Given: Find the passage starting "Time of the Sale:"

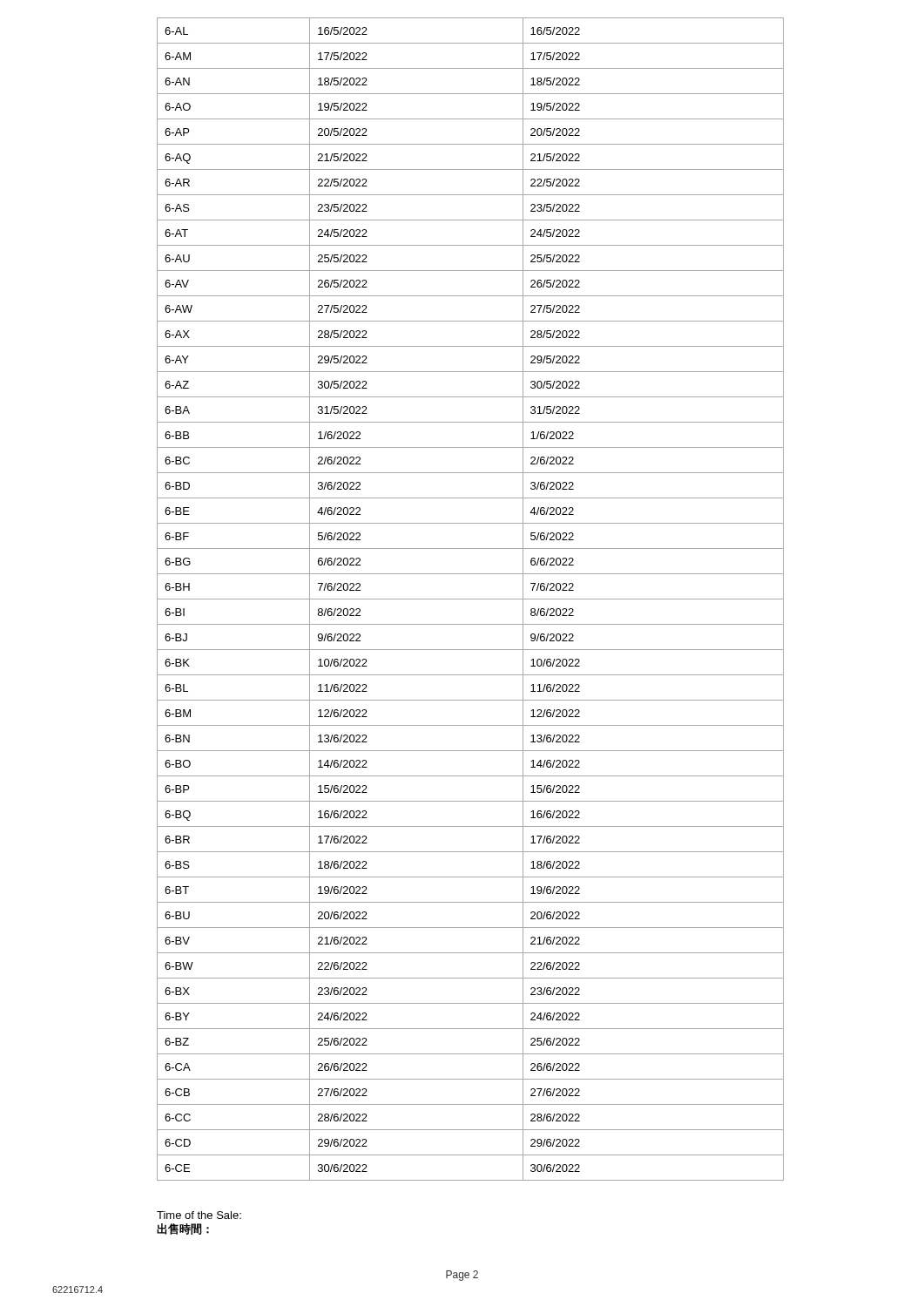Looking at the screenshot, I should pos(199,1215).
